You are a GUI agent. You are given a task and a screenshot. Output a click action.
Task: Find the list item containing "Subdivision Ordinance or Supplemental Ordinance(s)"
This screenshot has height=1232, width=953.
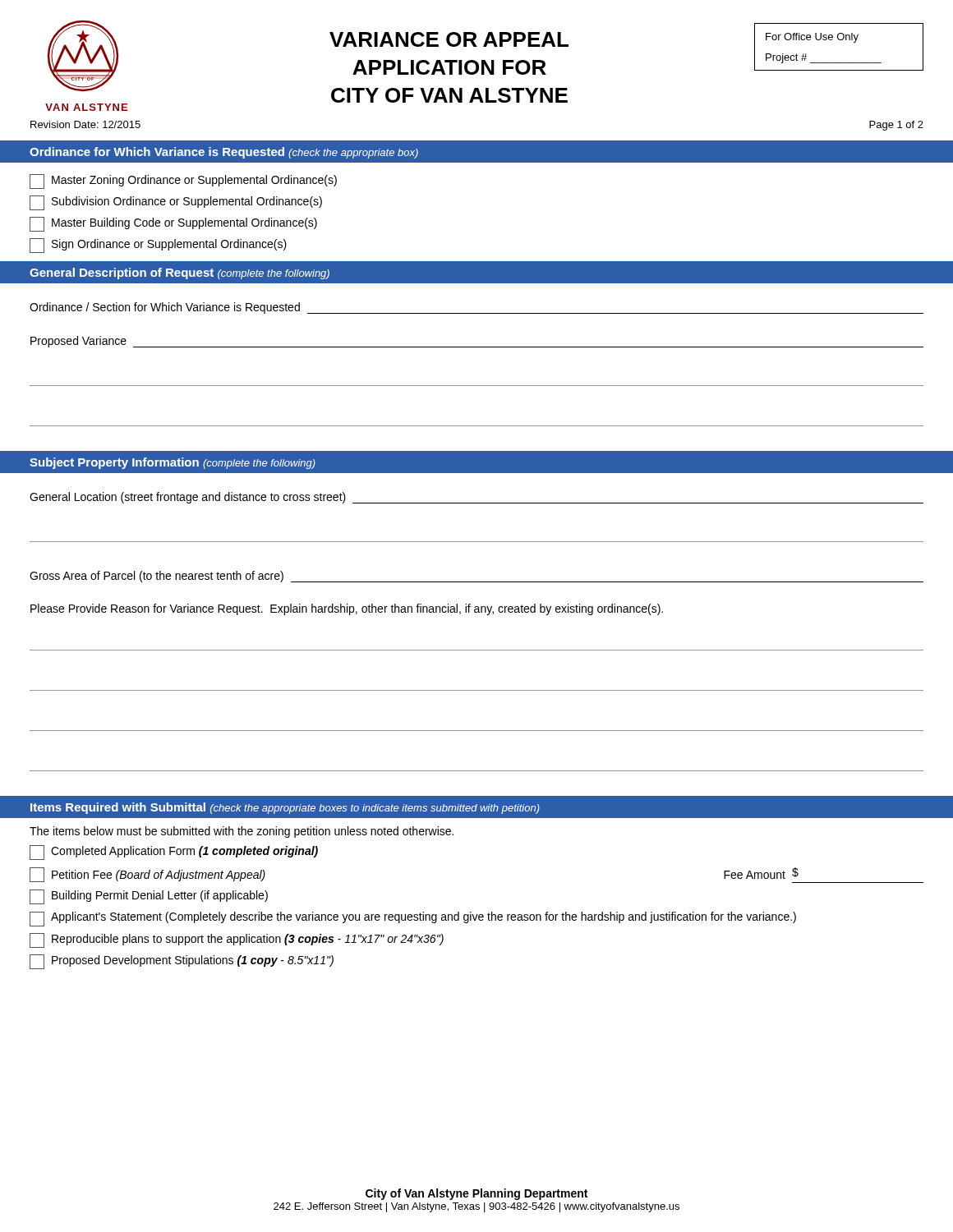pyautogui.click(x=176, y=202)
